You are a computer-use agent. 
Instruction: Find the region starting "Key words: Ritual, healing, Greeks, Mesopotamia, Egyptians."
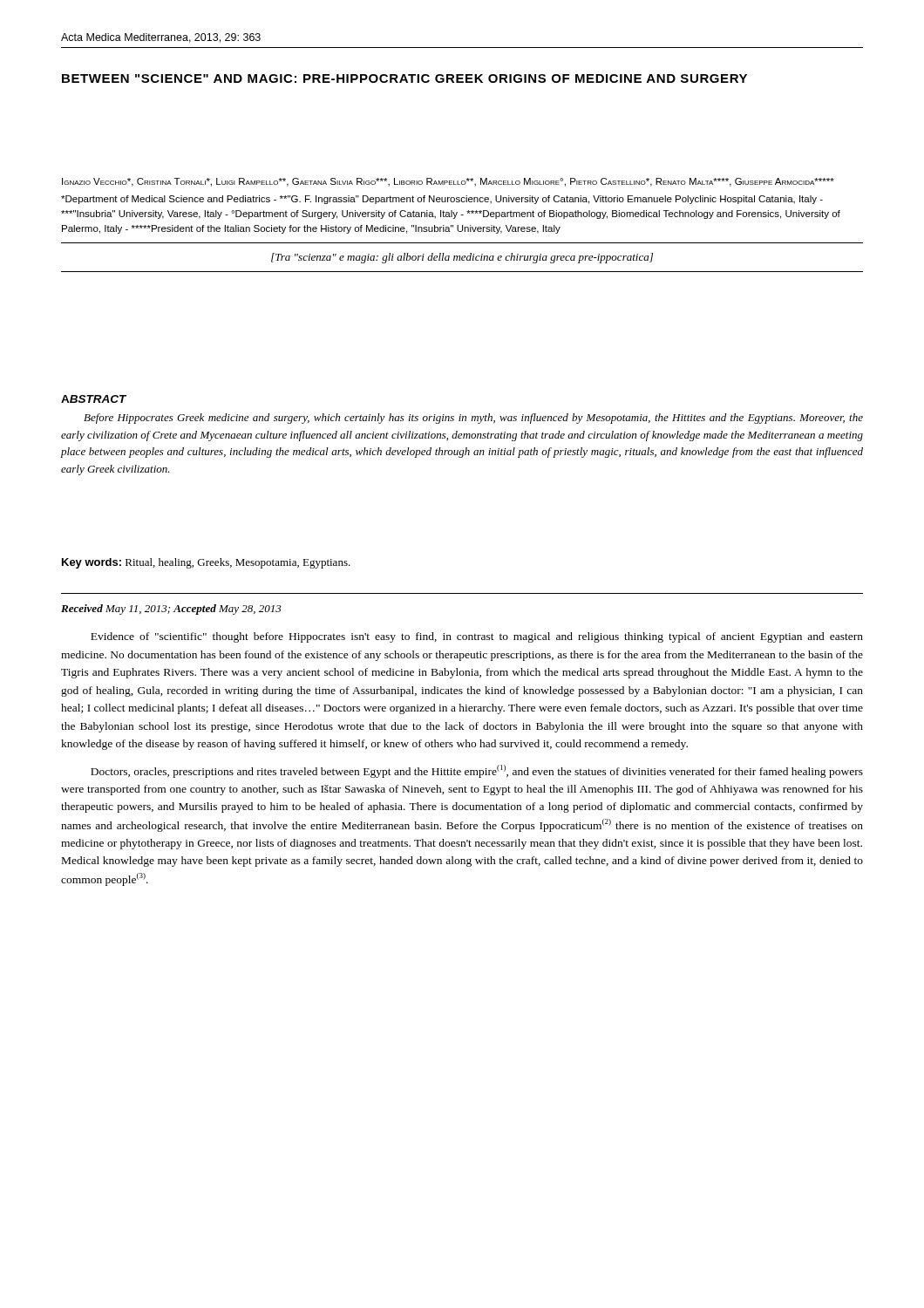coord(206,562)
